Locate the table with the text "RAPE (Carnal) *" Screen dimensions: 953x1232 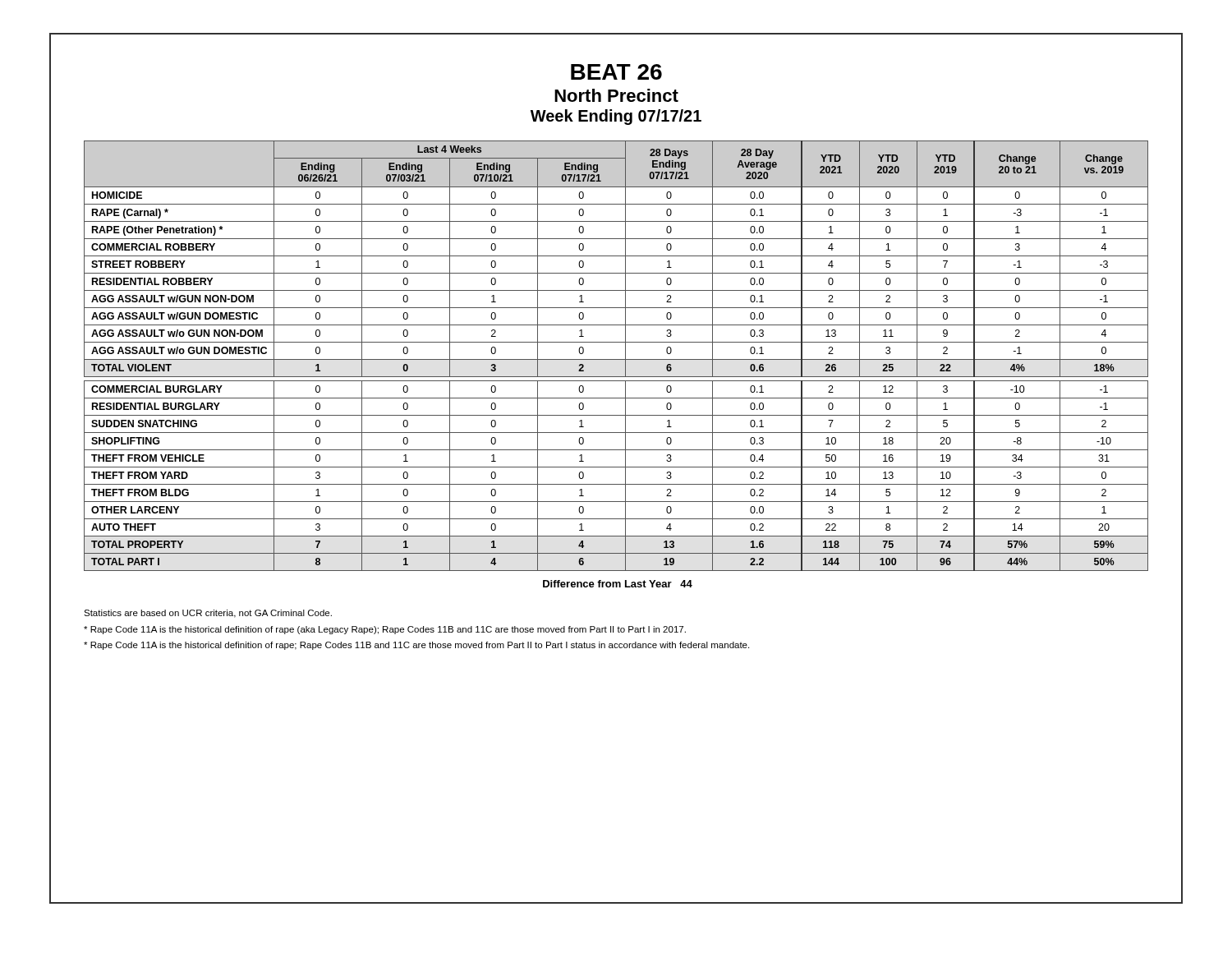(616, 366)
